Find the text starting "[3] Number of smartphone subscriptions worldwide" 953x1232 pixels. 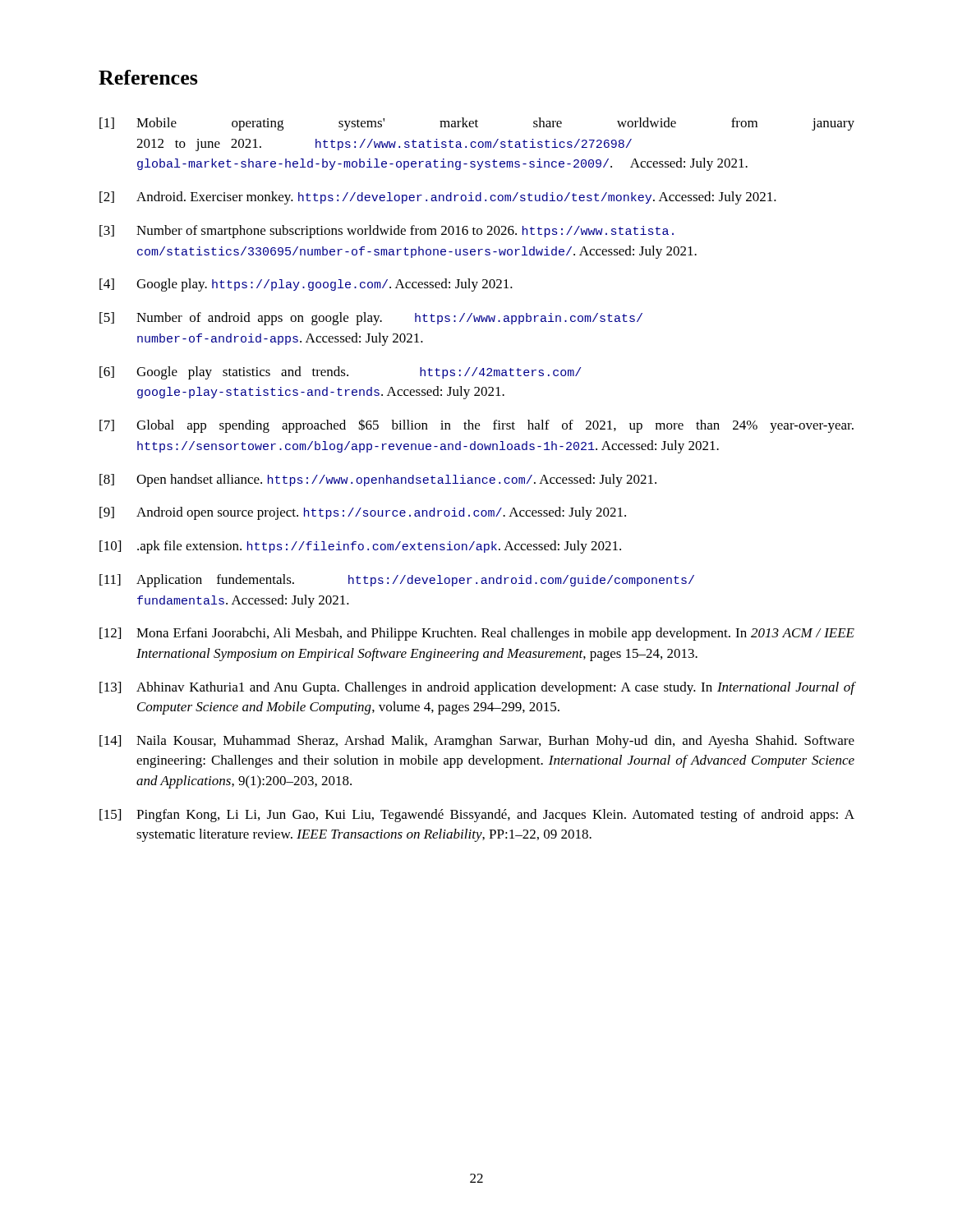(476, 241)
